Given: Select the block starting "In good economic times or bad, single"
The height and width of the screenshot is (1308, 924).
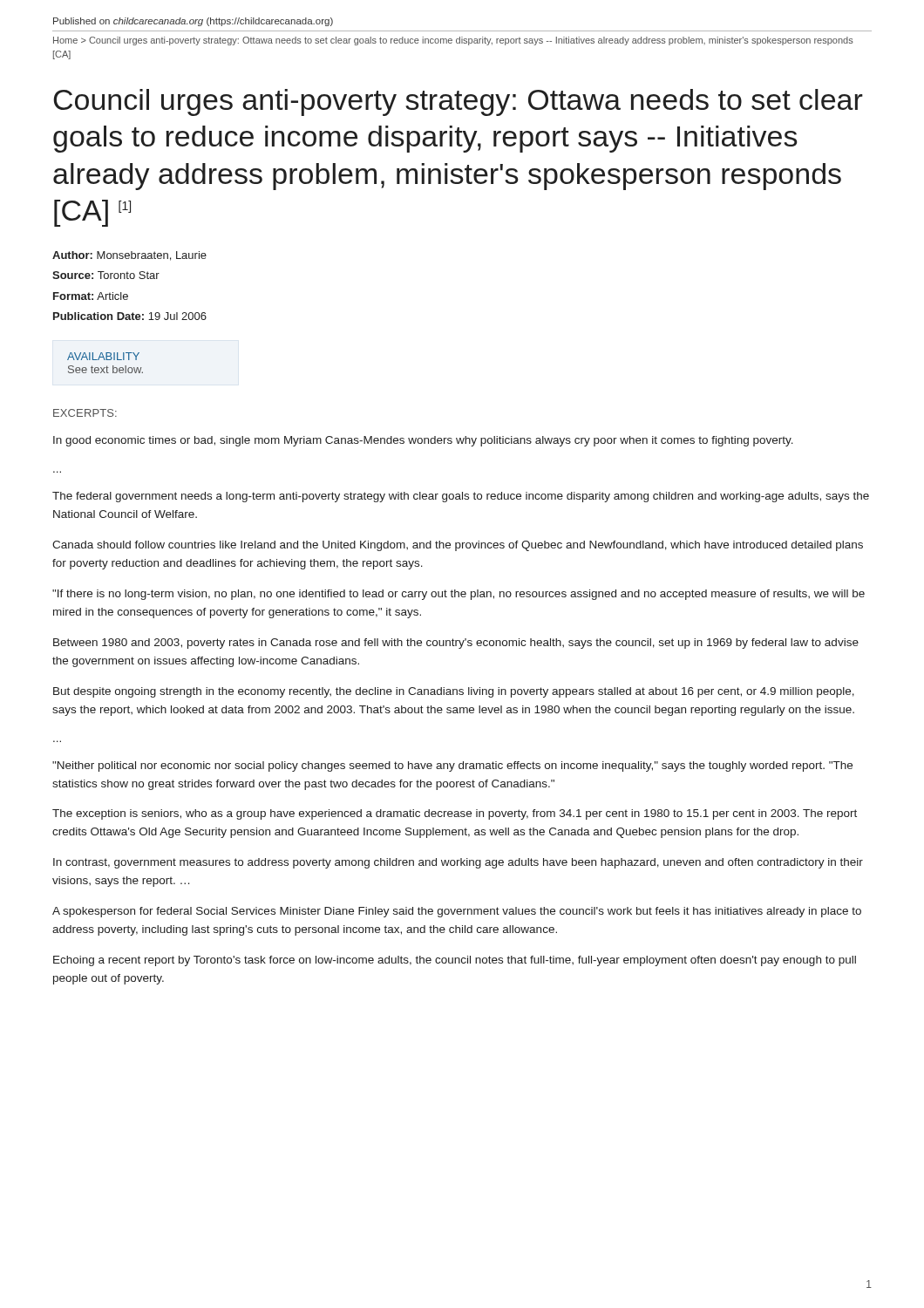Looking at the screenshot, I should 423,440.
